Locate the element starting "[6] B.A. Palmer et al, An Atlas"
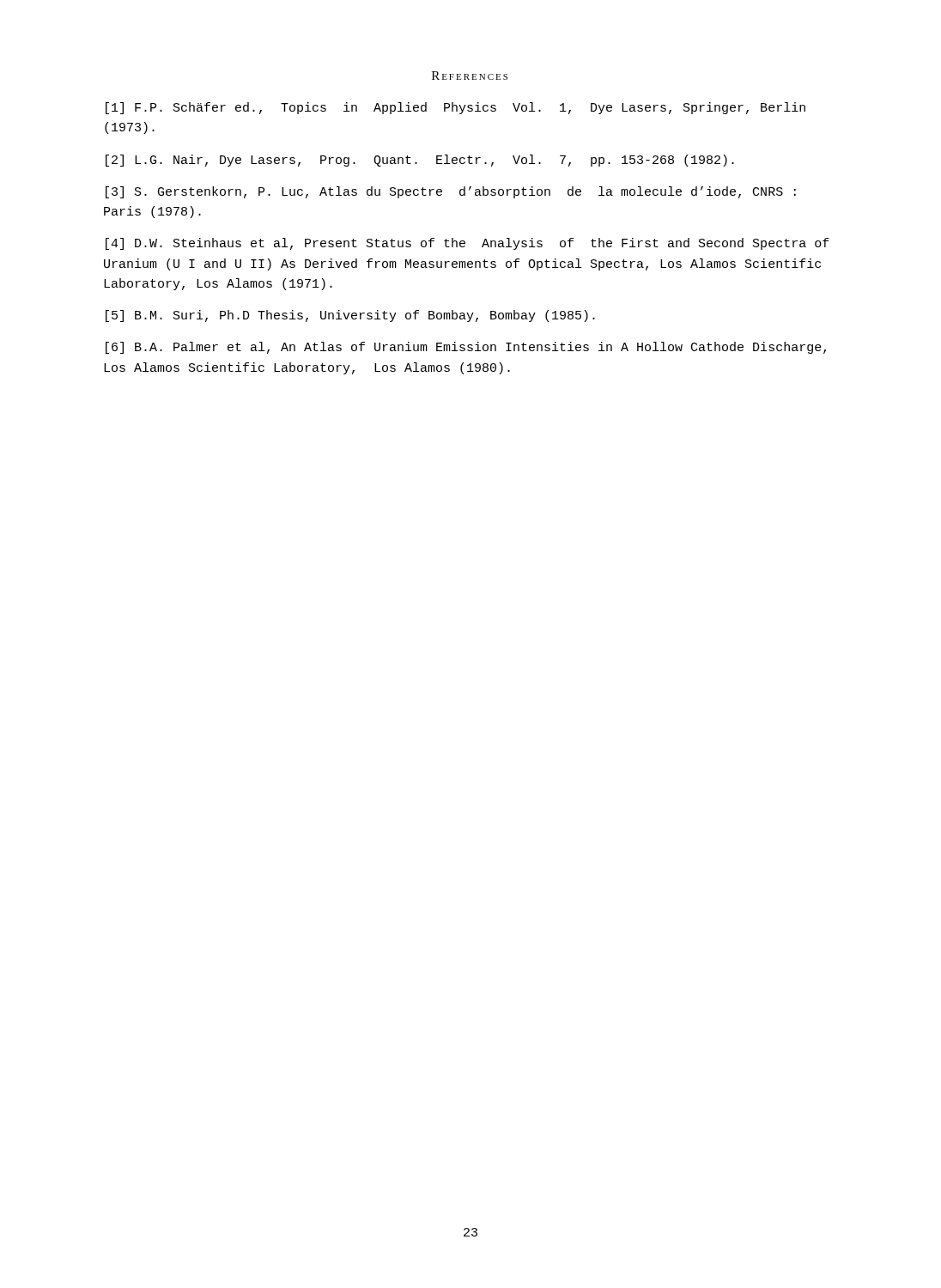 466,358
